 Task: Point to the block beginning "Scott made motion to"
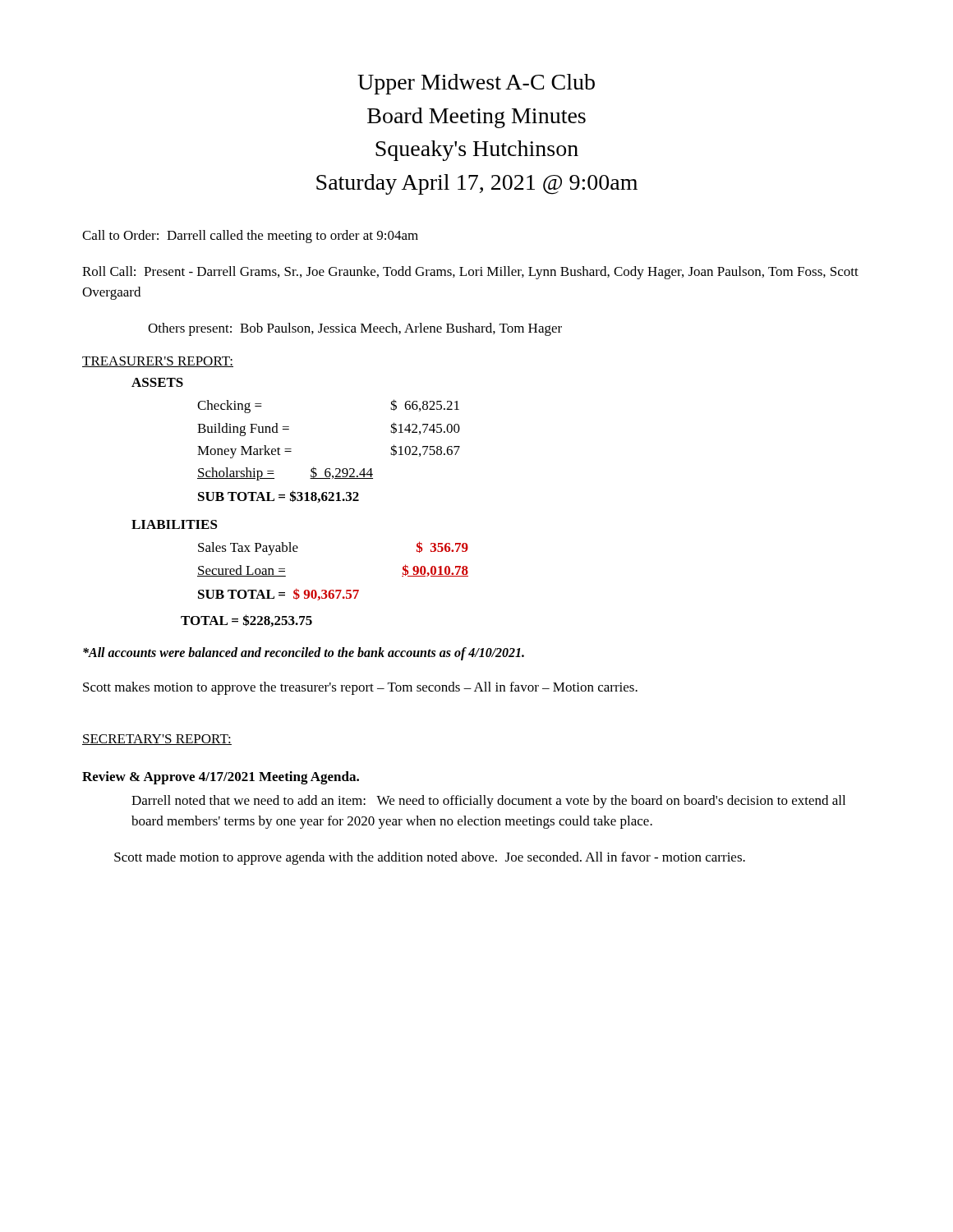click(x=414, y=857)
